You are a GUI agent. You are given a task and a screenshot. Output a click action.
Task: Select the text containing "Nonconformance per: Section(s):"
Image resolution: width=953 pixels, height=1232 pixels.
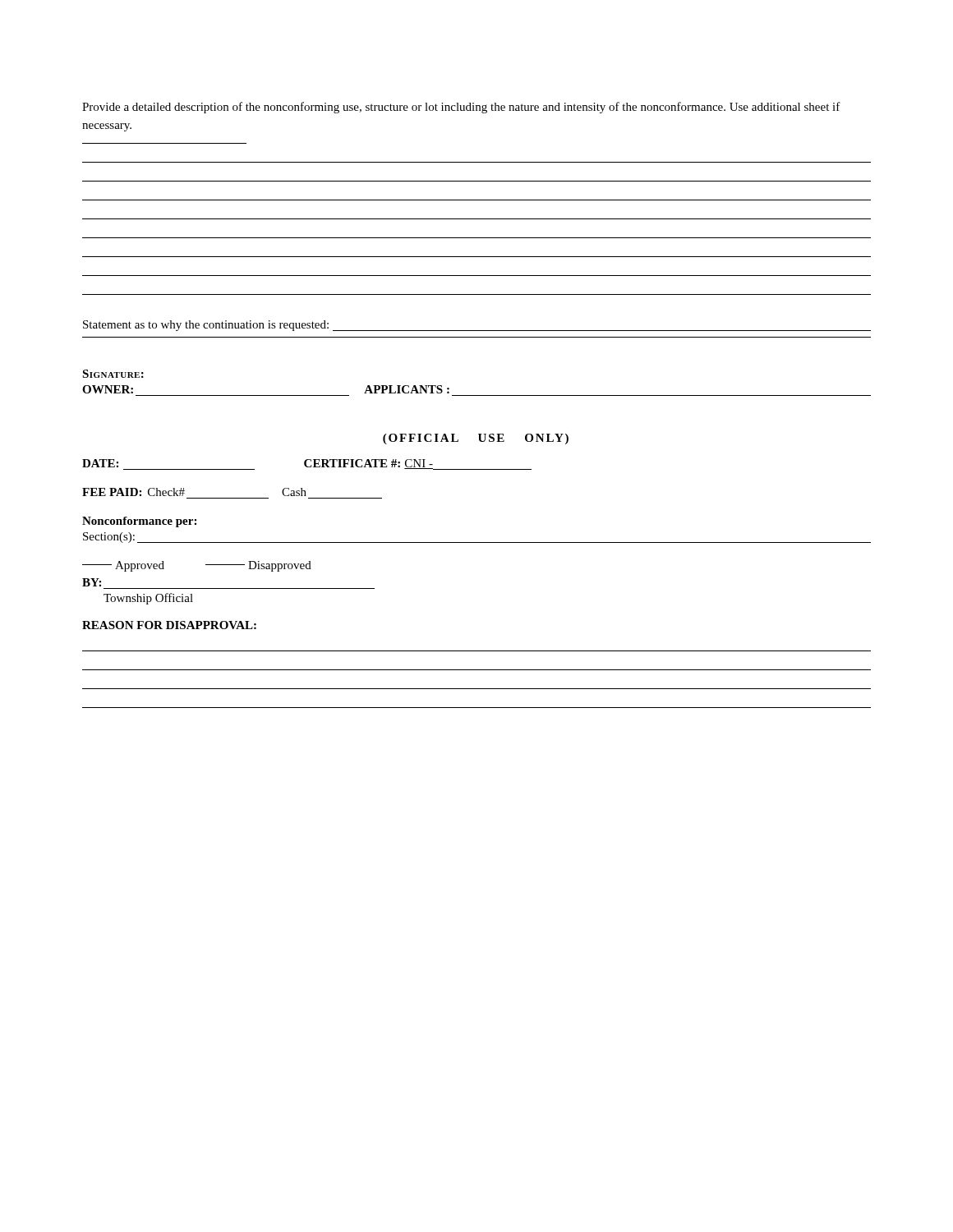tap(139, 522)
